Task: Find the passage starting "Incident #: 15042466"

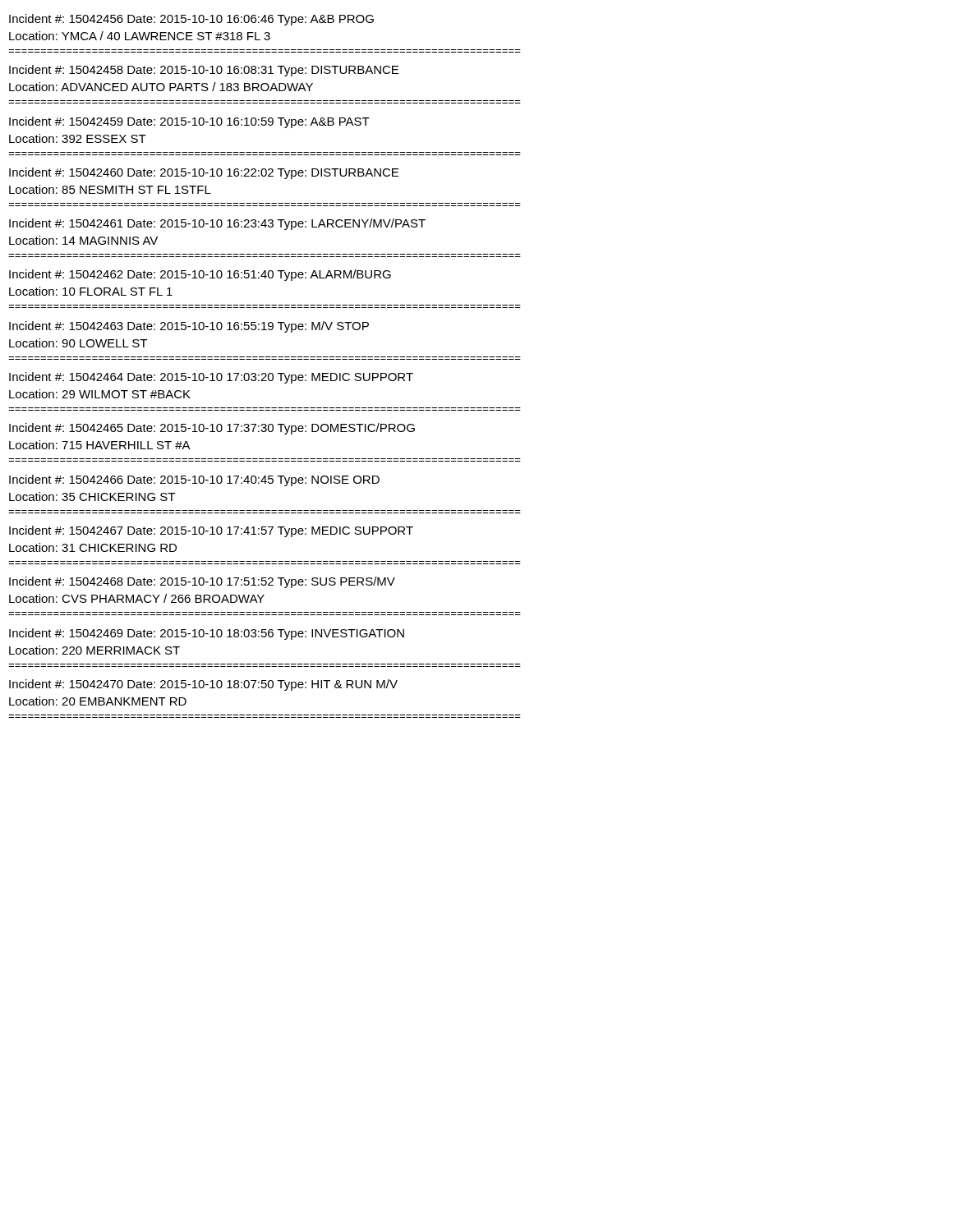Action: point(194,480)
